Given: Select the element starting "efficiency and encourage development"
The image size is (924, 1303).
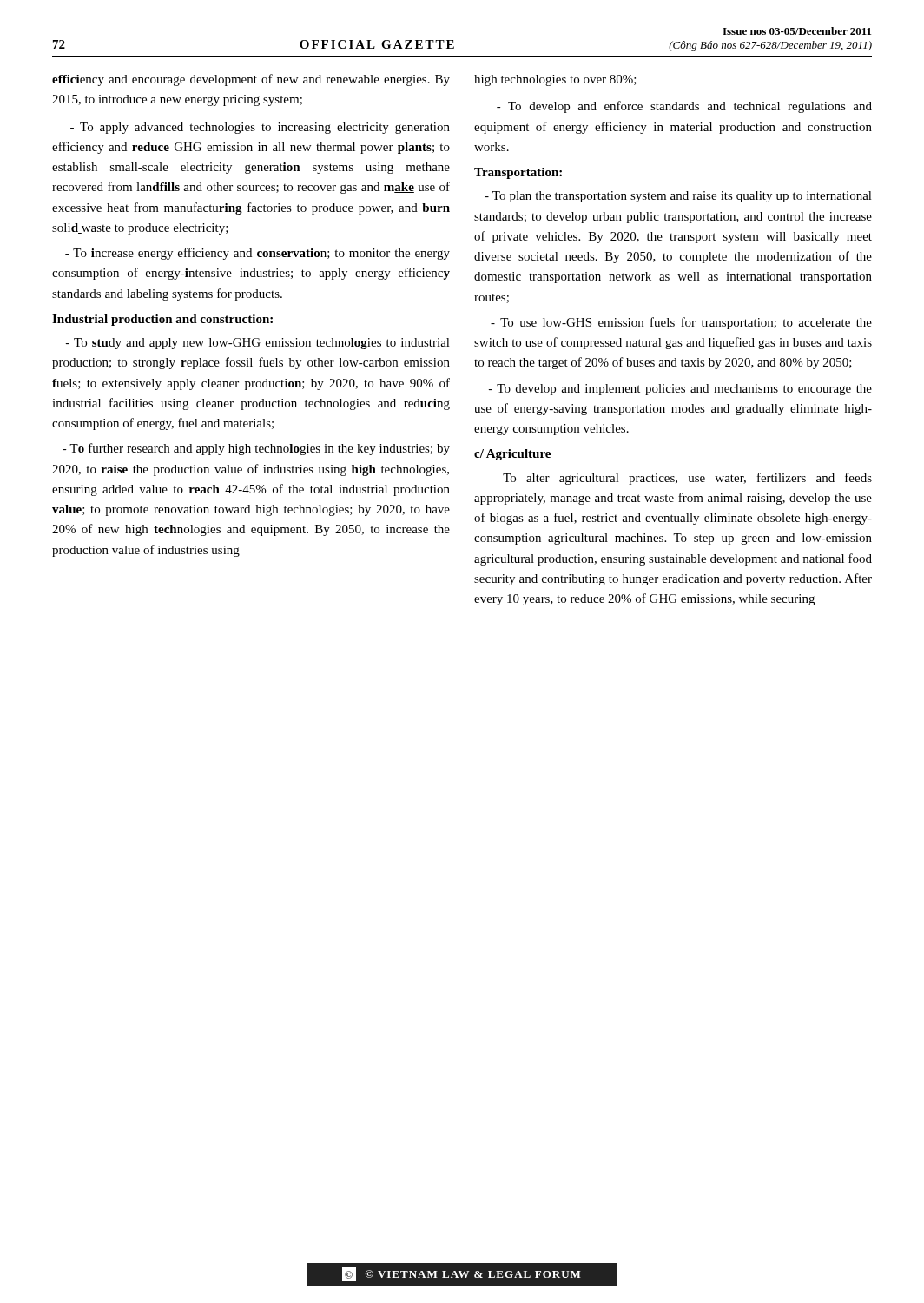Looking at the screenshot, I should pos(251,89).
